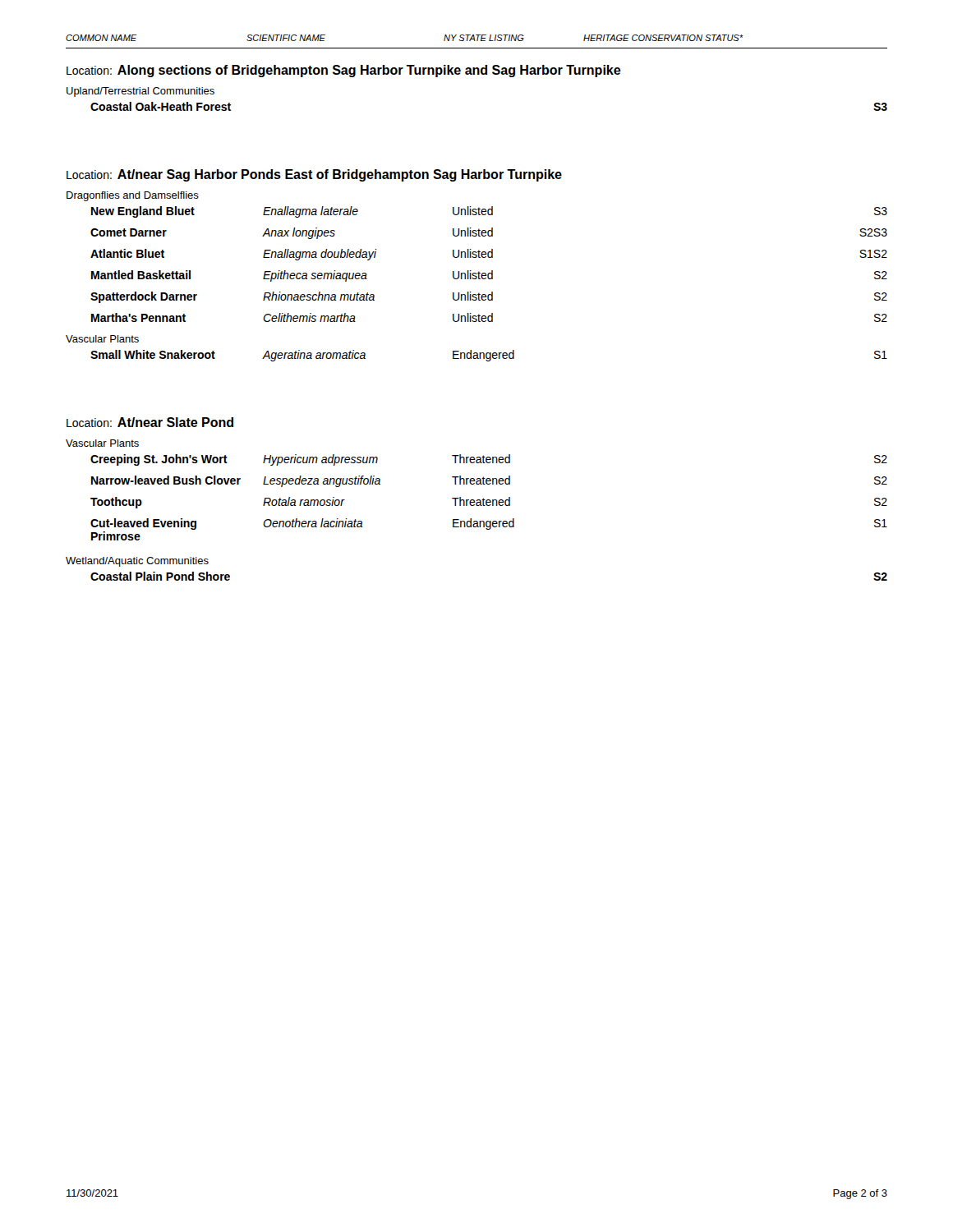The height and width of the screenshot is (1232, 953).
Task: Point to the element starting "Dragonflies and Damselflies"
Action: pyautogui.click(x=132, y=195)
